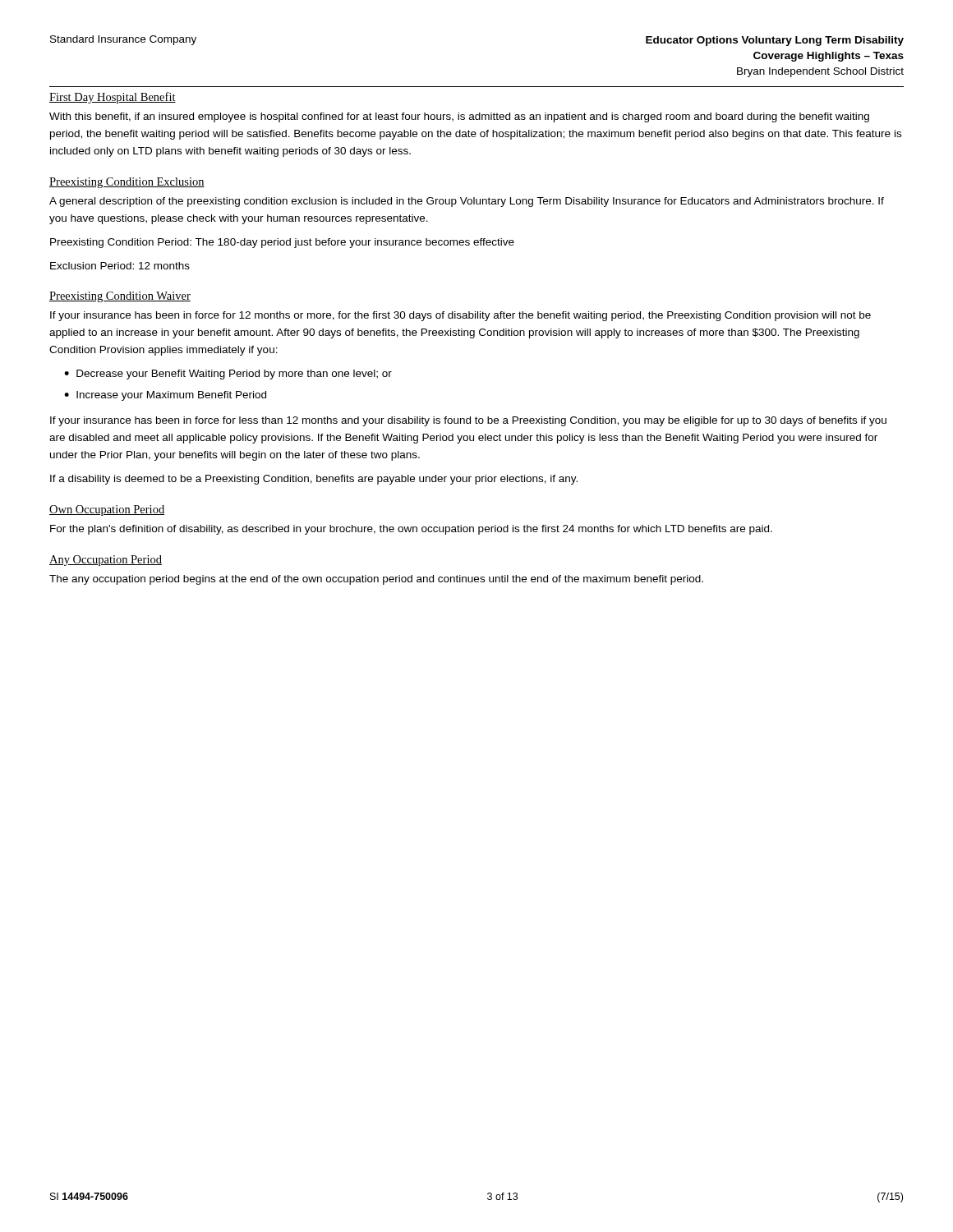Locate the block of text that opens with "If a disability is deemed"

click(314, 479)
